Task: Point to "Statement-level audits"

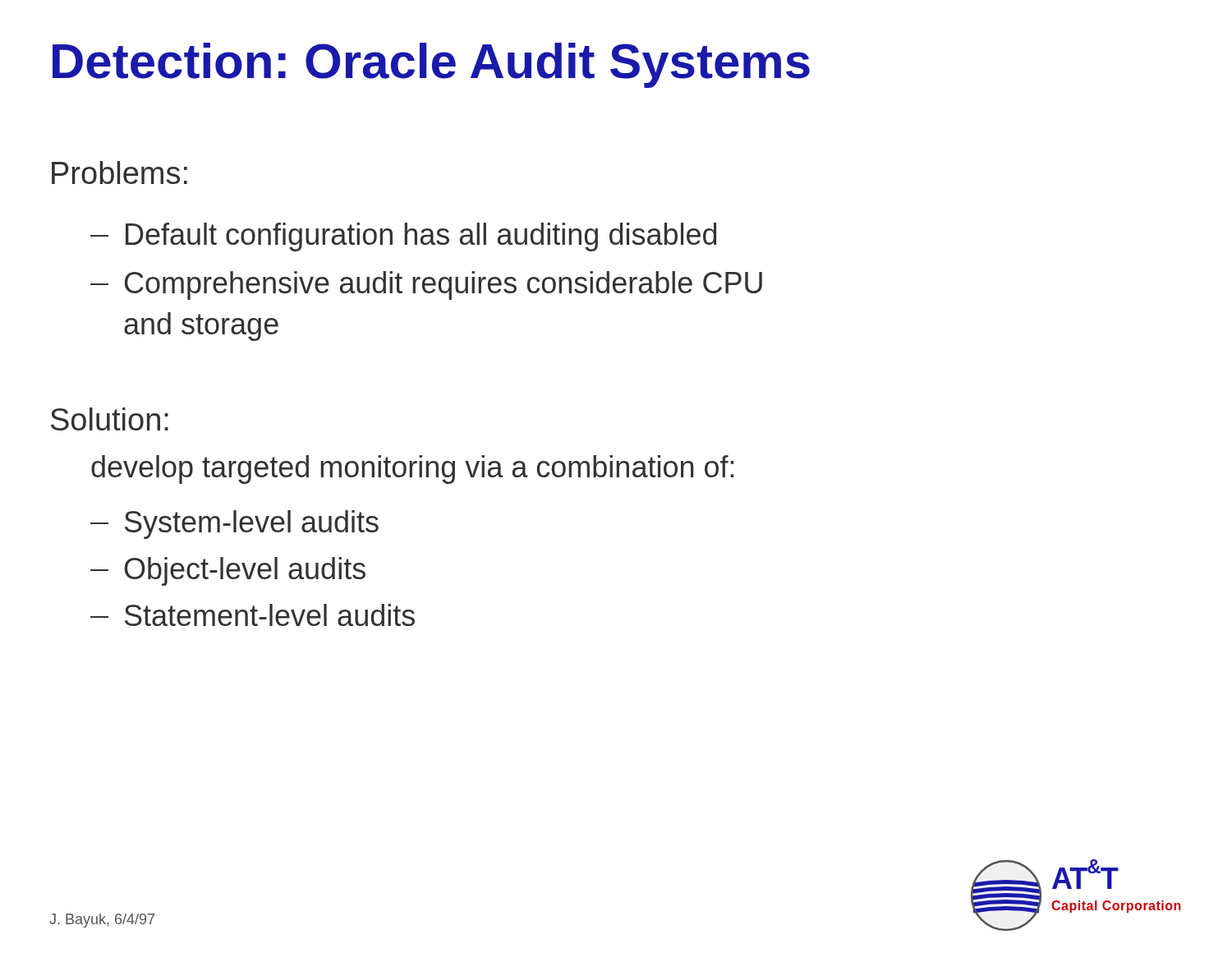Action: point(253,616)
